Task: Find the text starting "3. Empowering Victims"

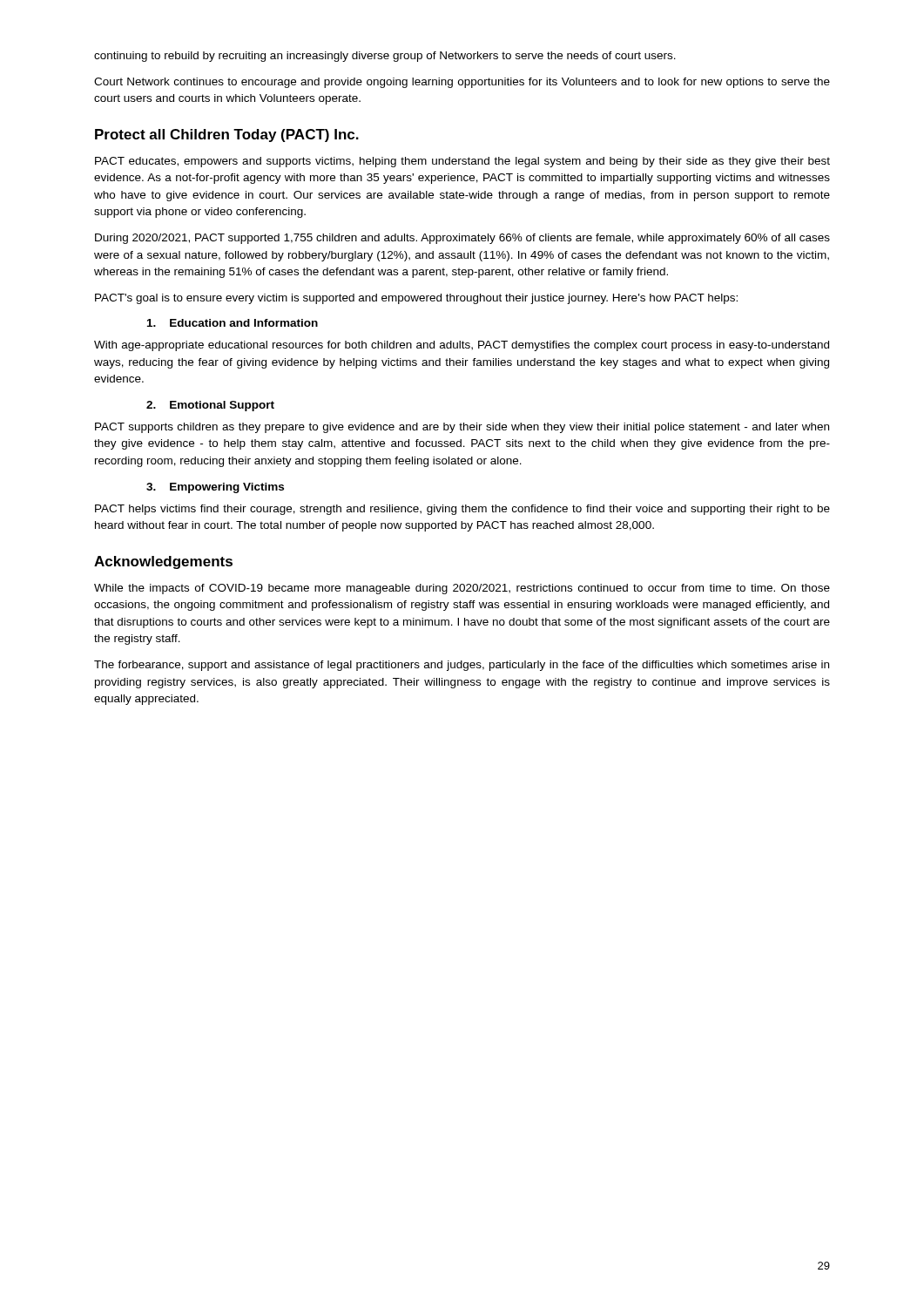Action: pos(215,488)
